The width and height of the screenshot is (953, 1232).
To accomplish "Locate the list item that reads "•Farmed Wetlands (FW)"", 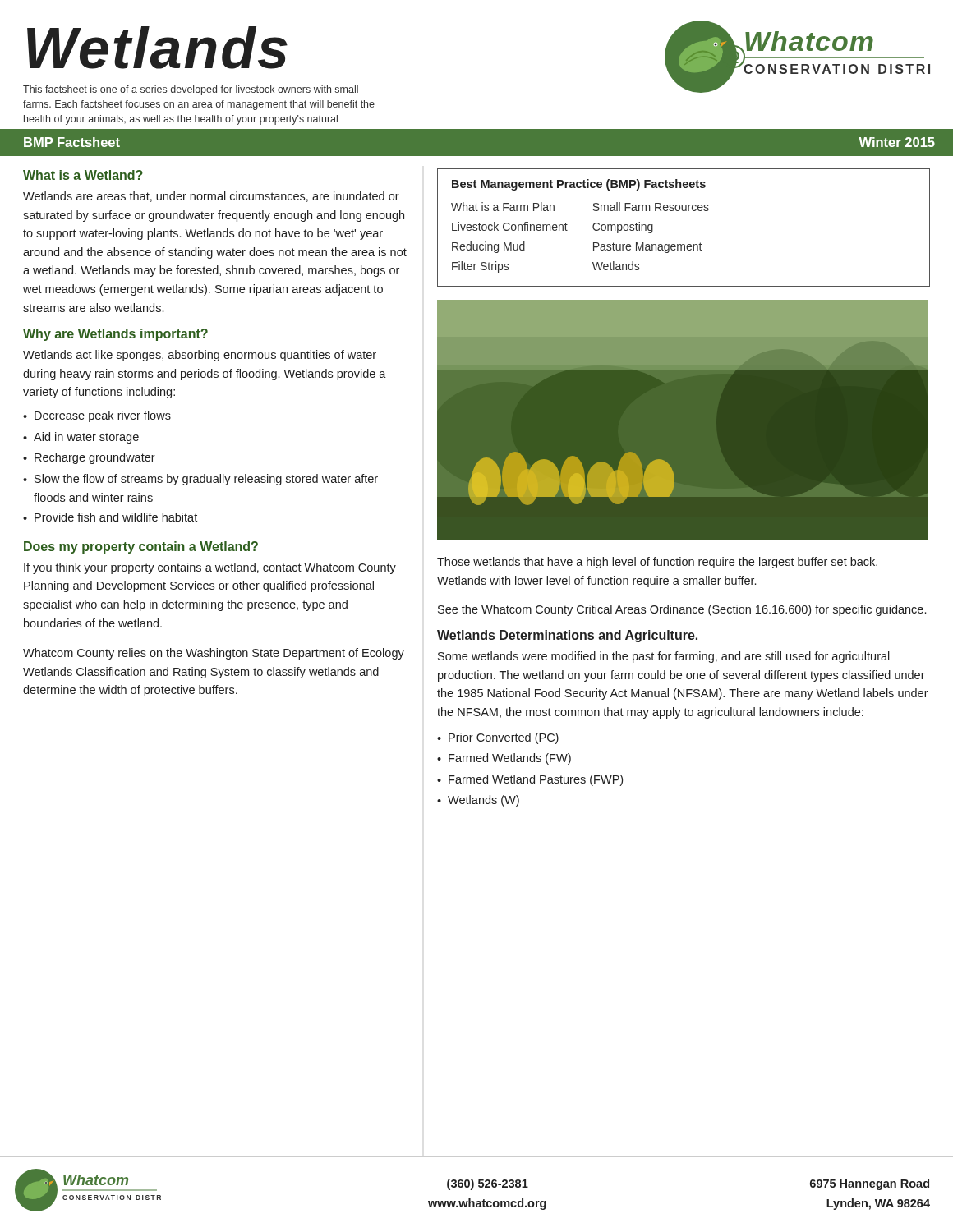I will [504, 759].
